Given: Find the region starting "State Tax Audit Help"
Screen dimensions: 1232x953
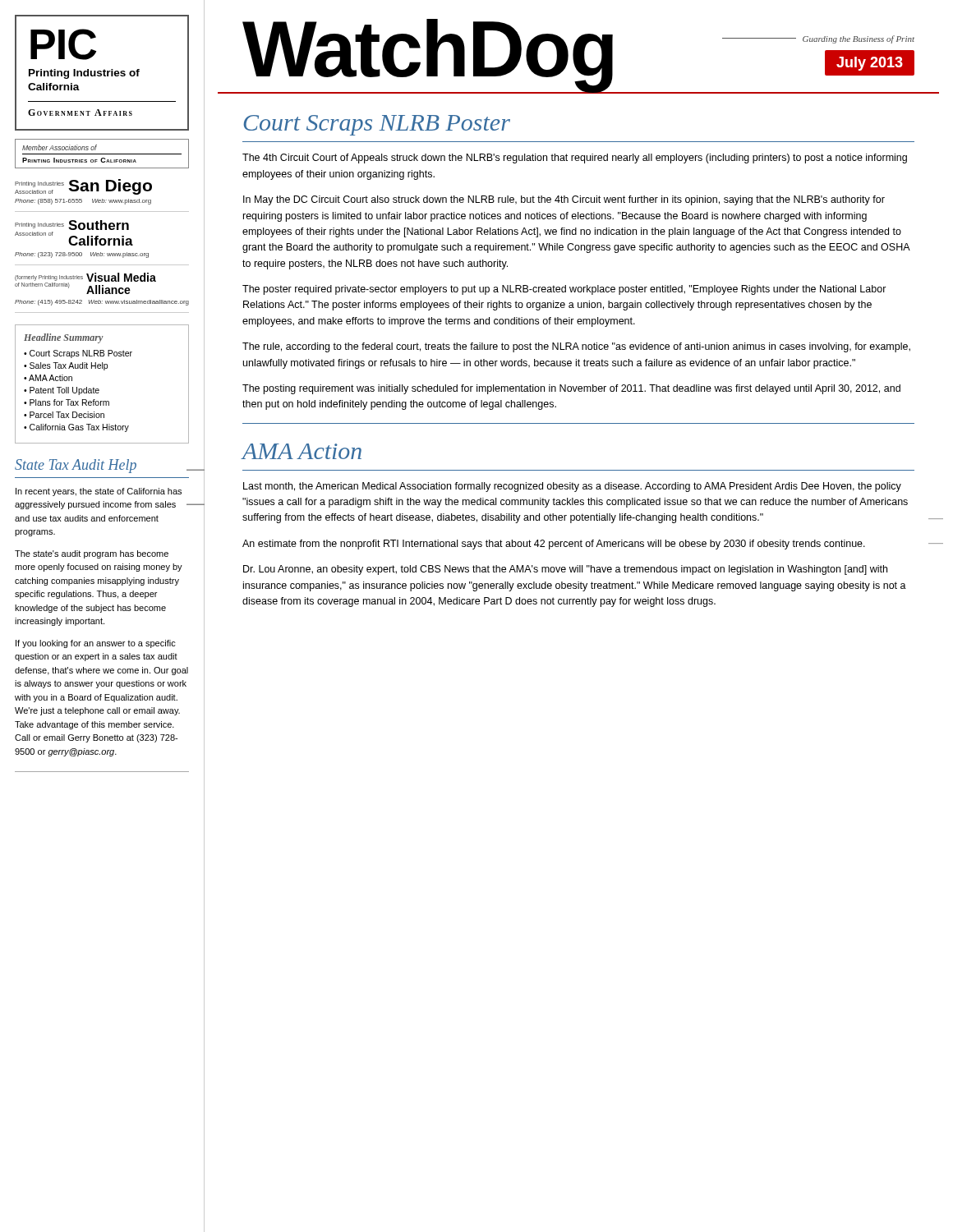Looking at the screenshot, I should point(76,465).
